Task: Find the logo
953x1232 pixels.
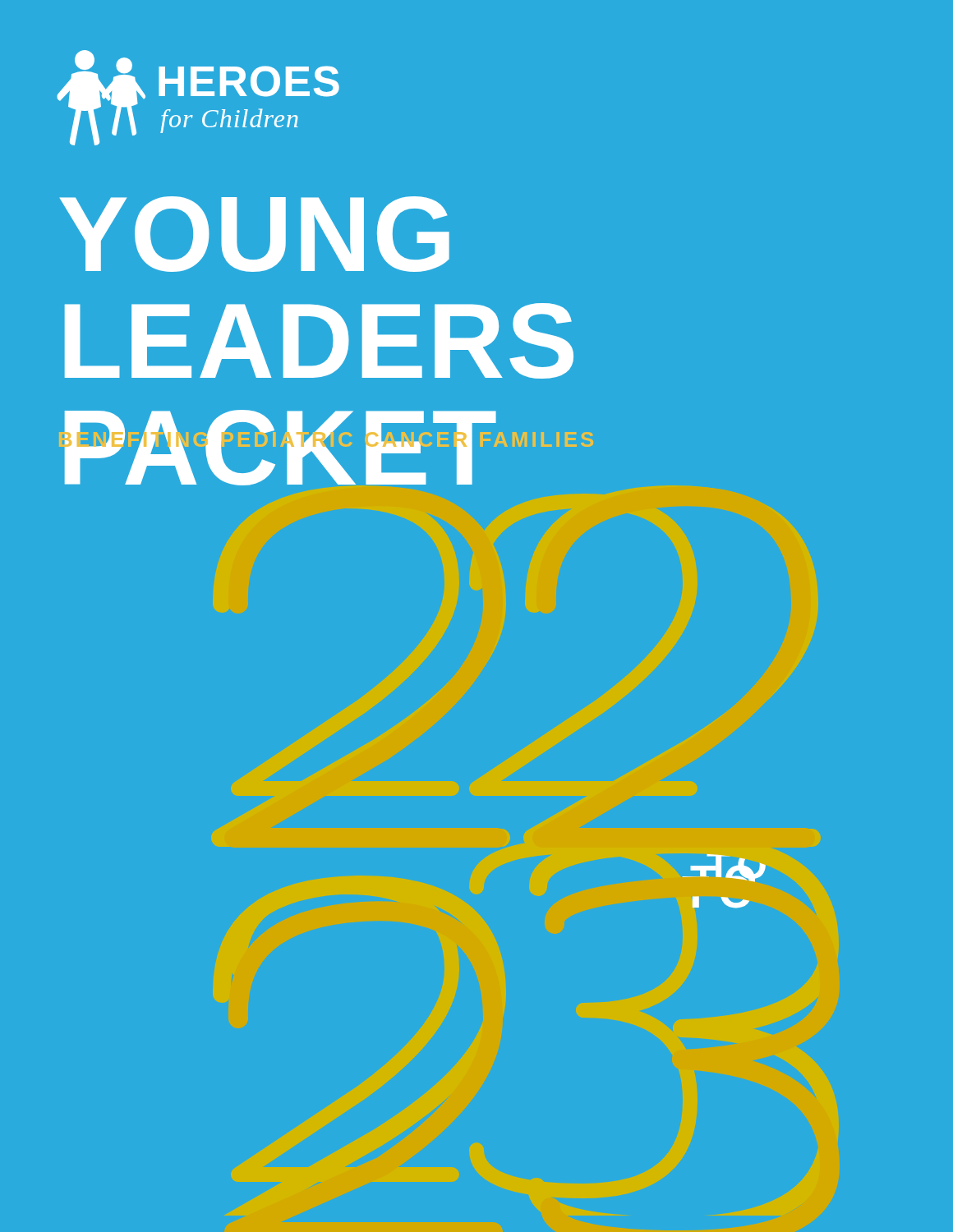Action: click(209, 100)
